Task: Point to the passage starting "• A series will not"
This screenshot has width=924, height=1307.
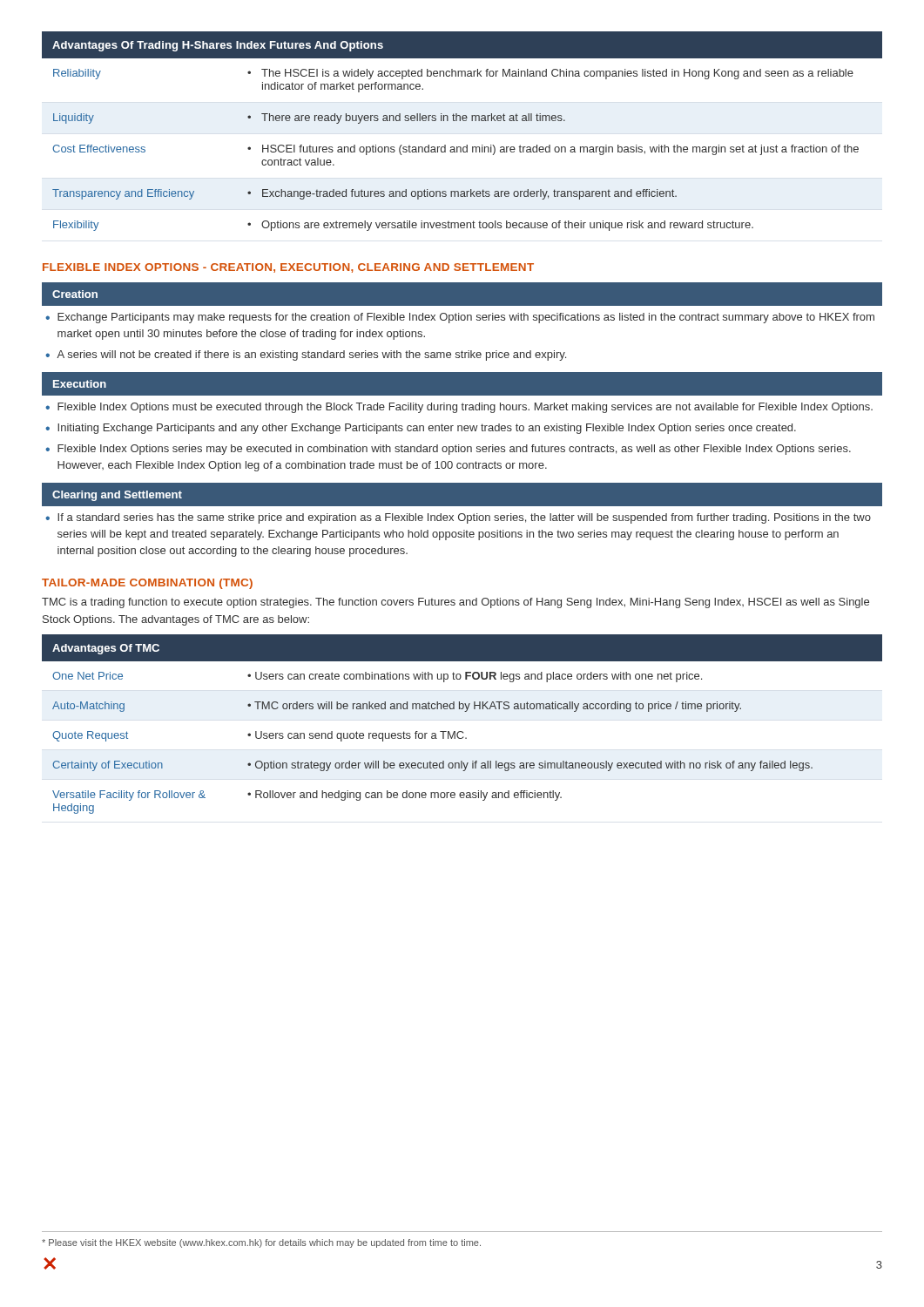Action: [462, 355]
